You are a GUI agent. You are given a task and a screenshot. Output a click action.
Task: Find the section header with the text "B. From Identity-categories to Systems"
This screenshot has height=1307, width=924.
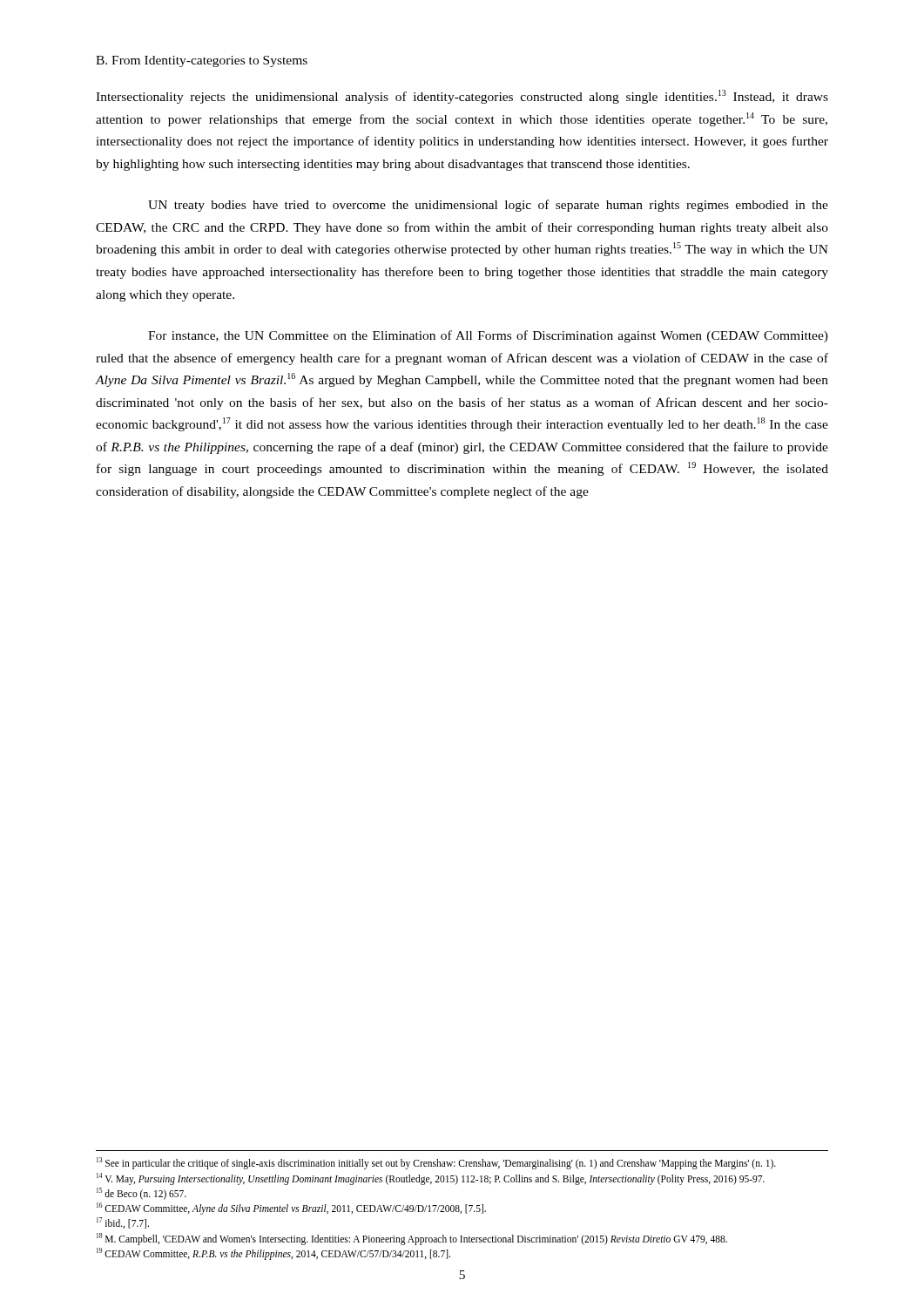pyautogui.click(x=202, y=60)
